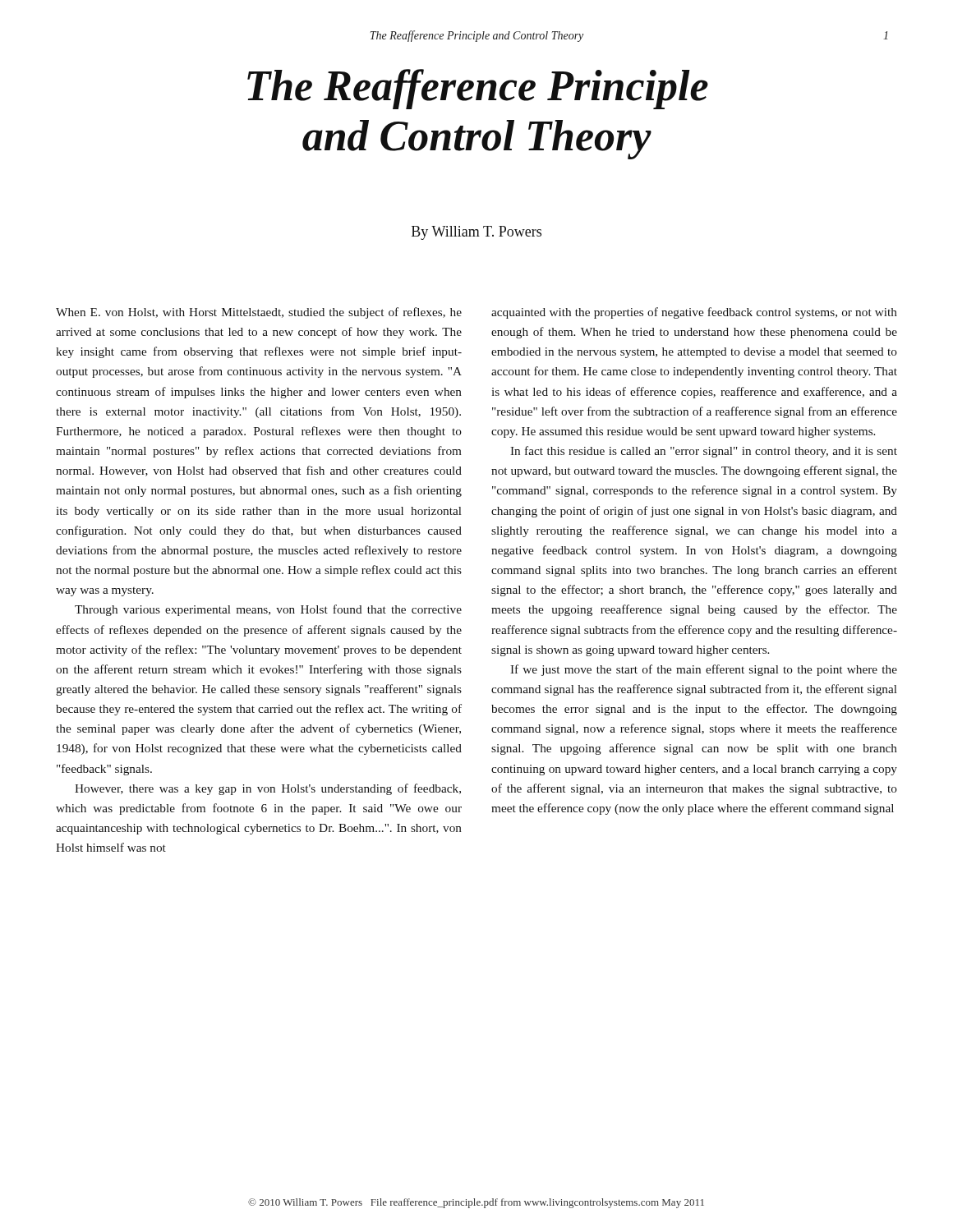Click on the text that reads "By William T. Powers"
This screenshot has height=1232, width=953.
(x=476, y=232)
